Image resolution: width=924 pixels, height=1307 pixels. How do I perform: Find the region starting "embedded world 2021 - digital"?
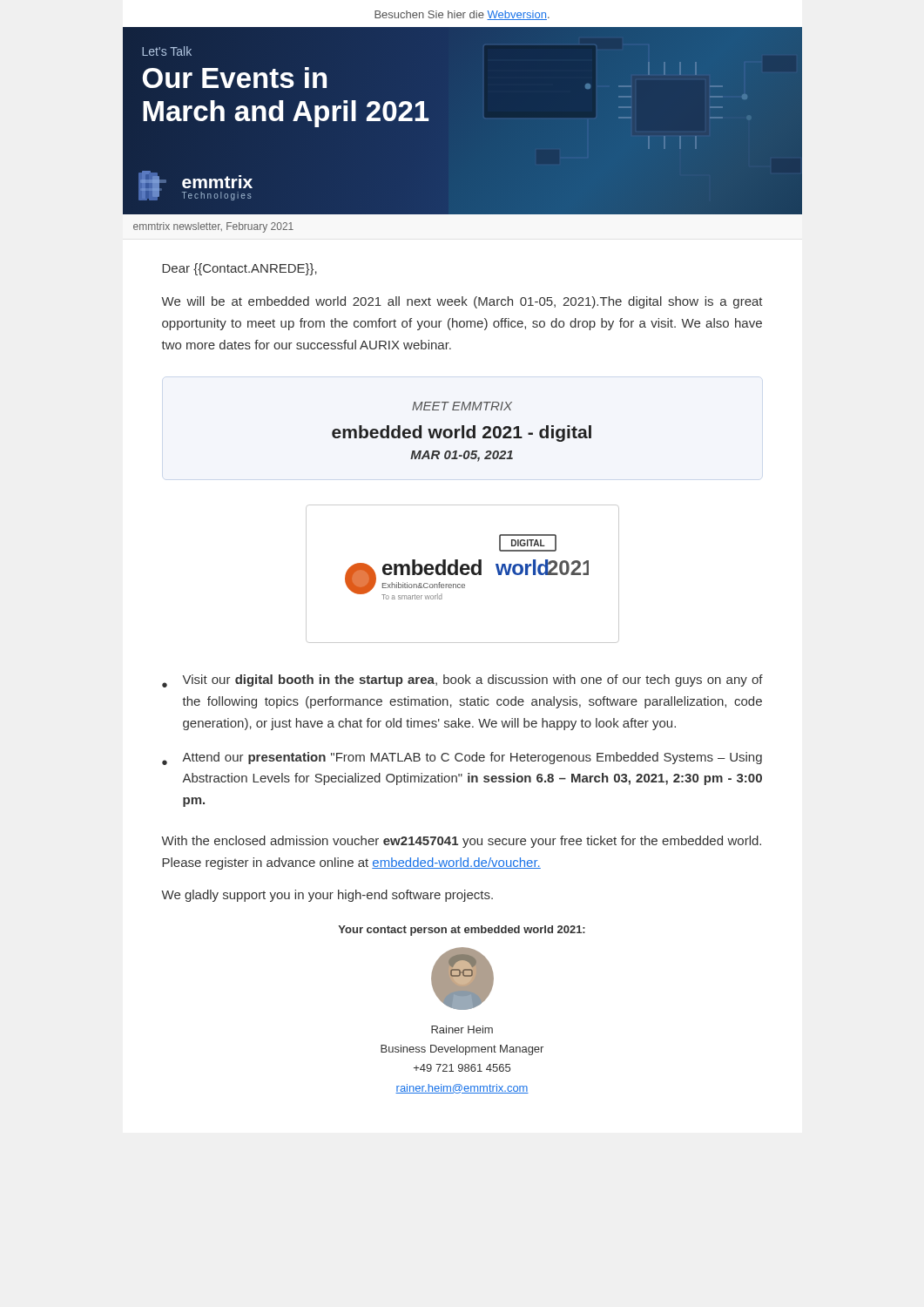(x=462, y=432)
